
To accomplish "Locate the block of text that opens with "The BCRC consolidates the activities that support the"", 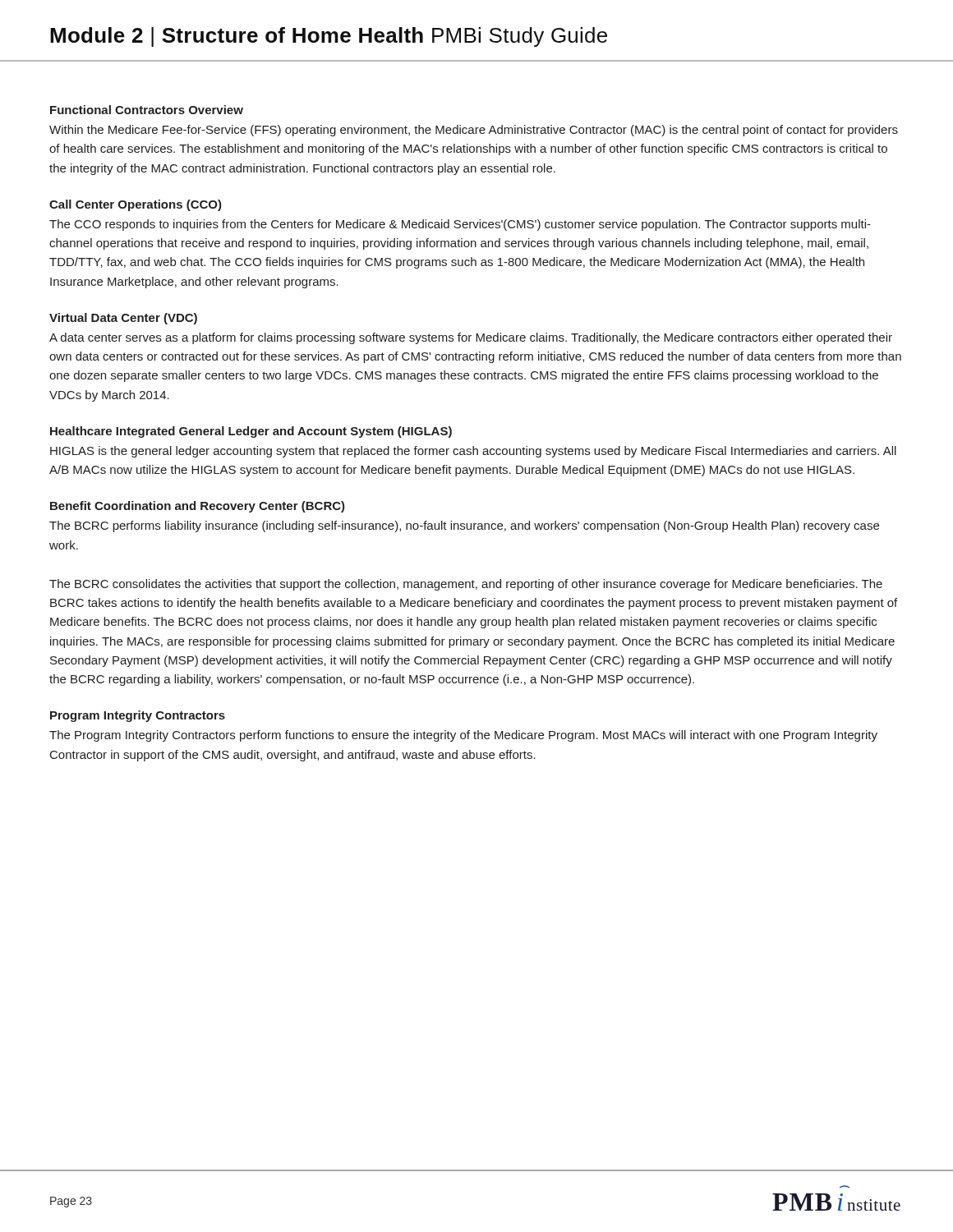I will [x=476, y=631].
